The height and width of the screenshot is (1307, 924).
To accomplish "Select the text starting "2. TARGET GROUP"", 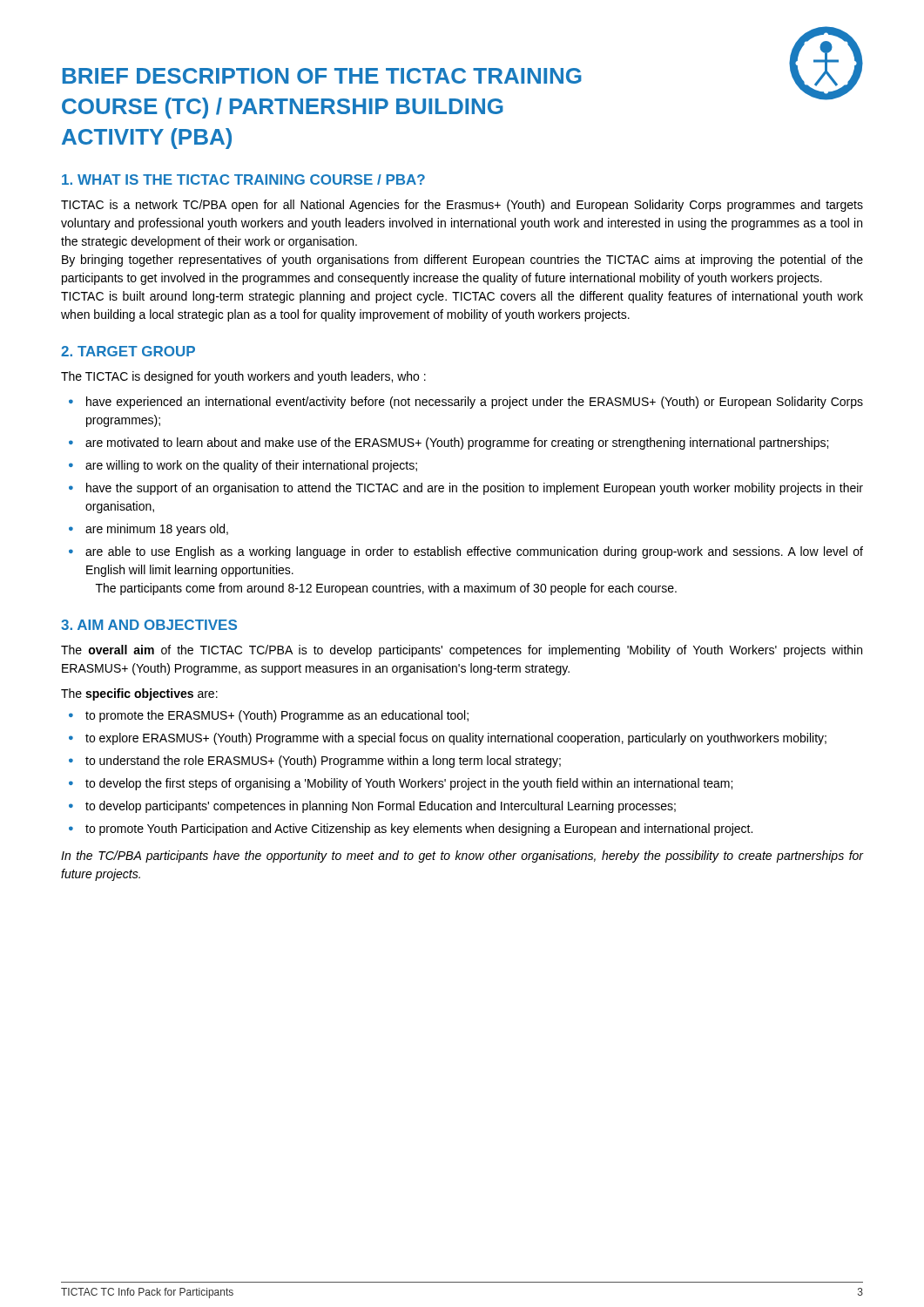I will 128,351.
